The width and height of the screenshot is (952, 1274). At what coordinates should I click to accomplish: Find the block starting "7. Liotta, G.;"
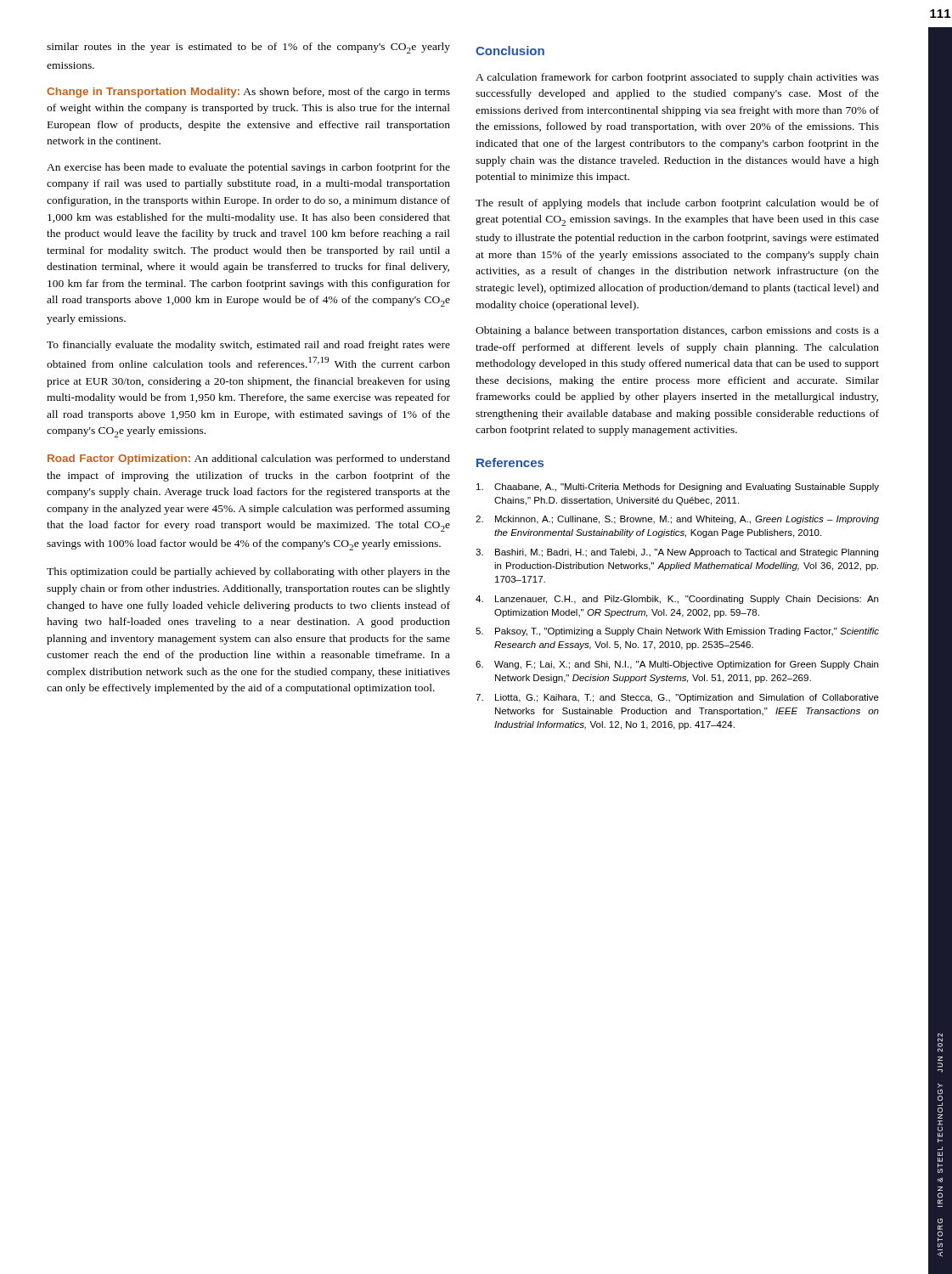coord(677,711)
